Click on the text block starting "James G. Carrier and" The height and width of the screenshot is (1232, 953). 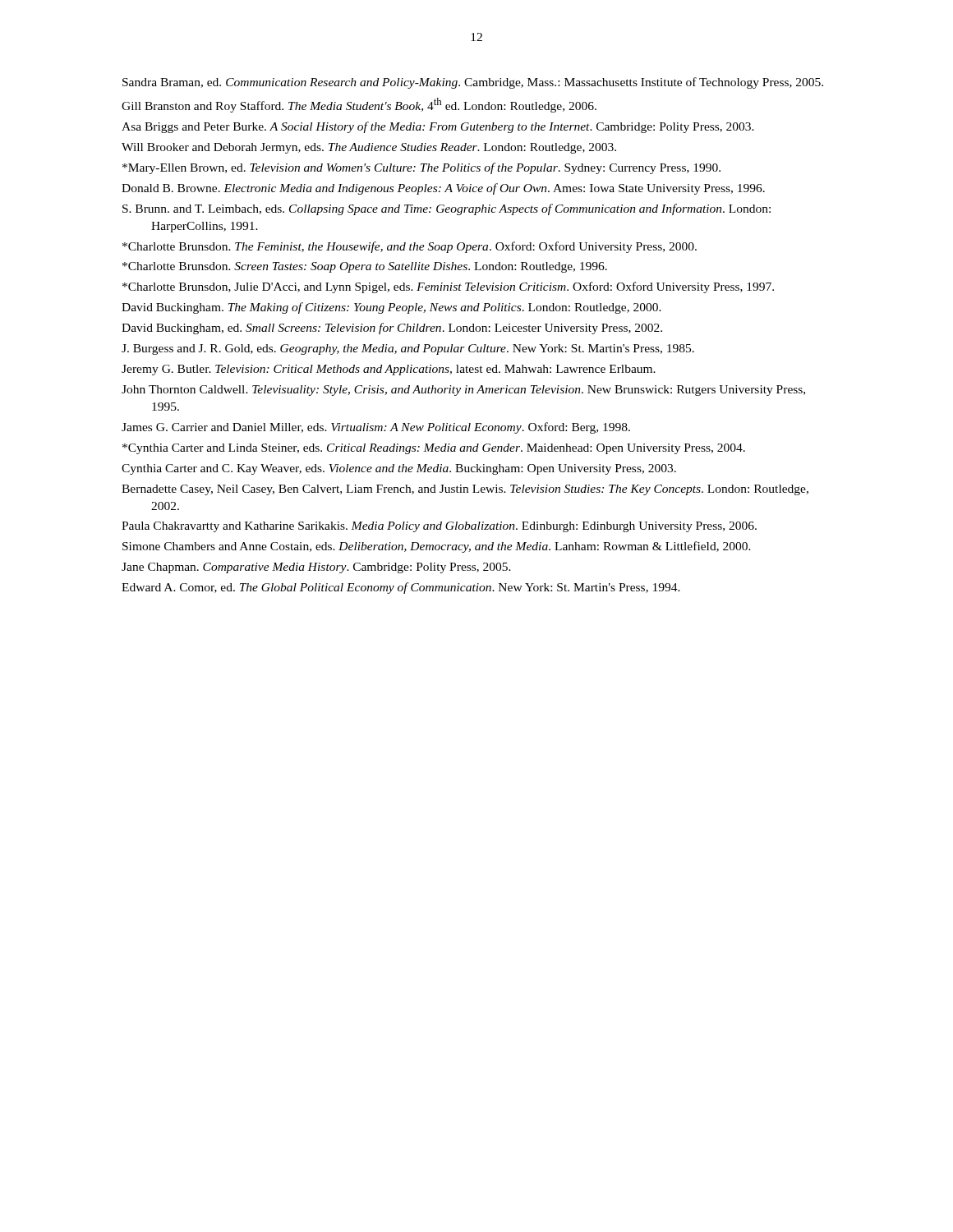[376, 427]
